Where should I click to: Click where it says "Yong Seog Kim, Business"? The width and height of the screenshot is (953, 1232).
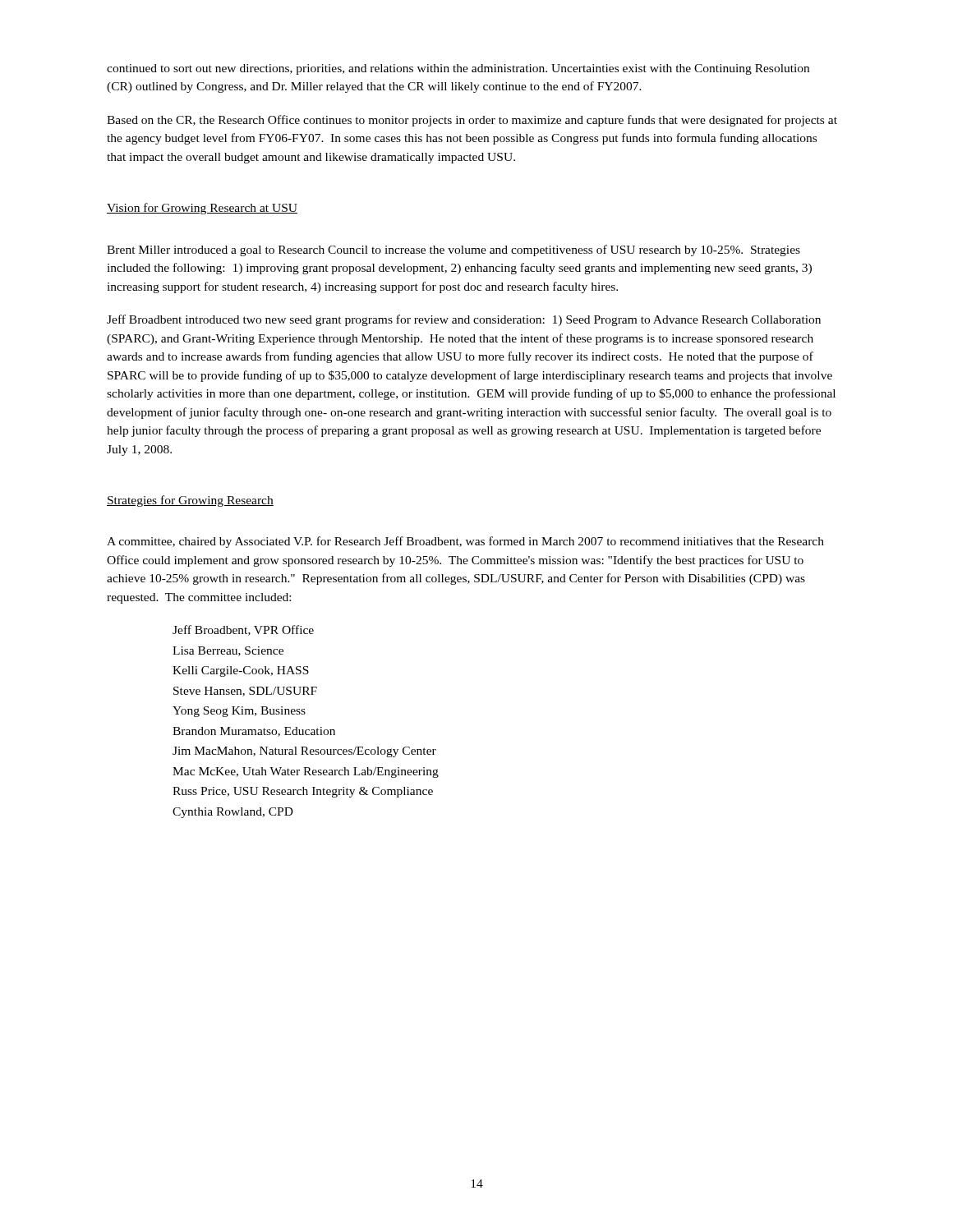[239, 710]
